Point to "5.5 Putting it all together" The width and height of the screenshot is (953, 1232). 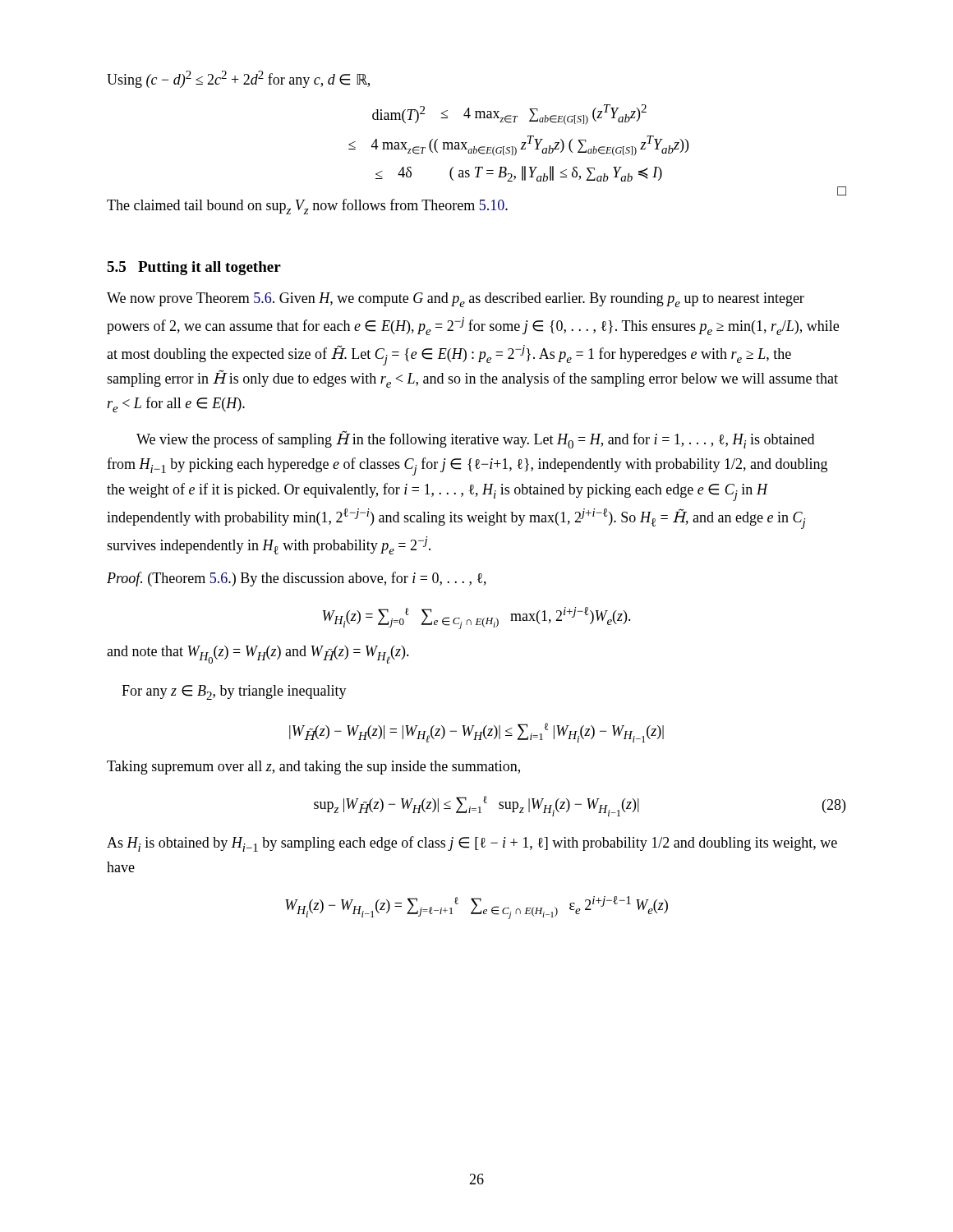point(194,267)
